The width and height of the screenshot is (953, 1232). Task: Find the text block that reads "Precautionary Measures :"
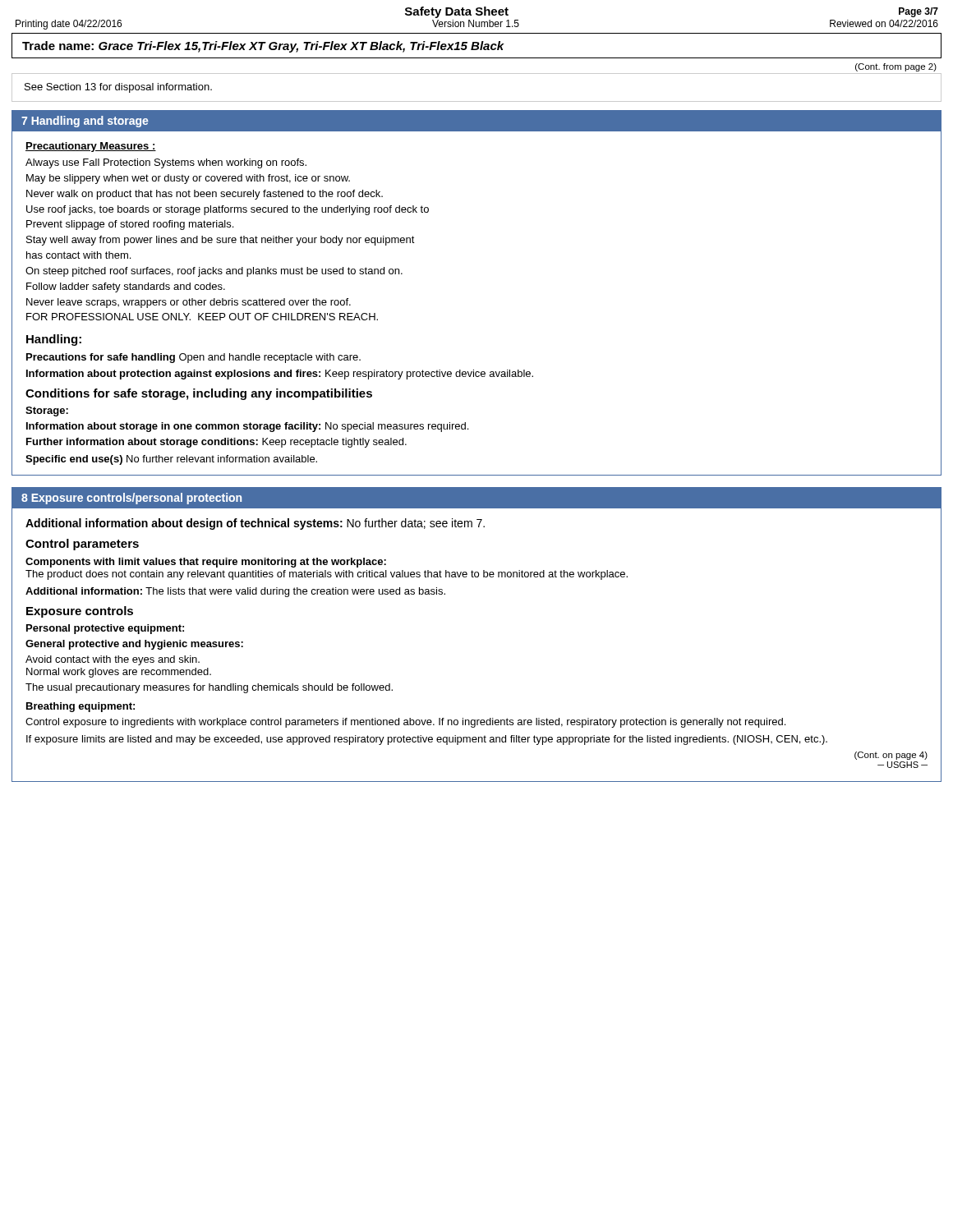[x=91, y=147]
